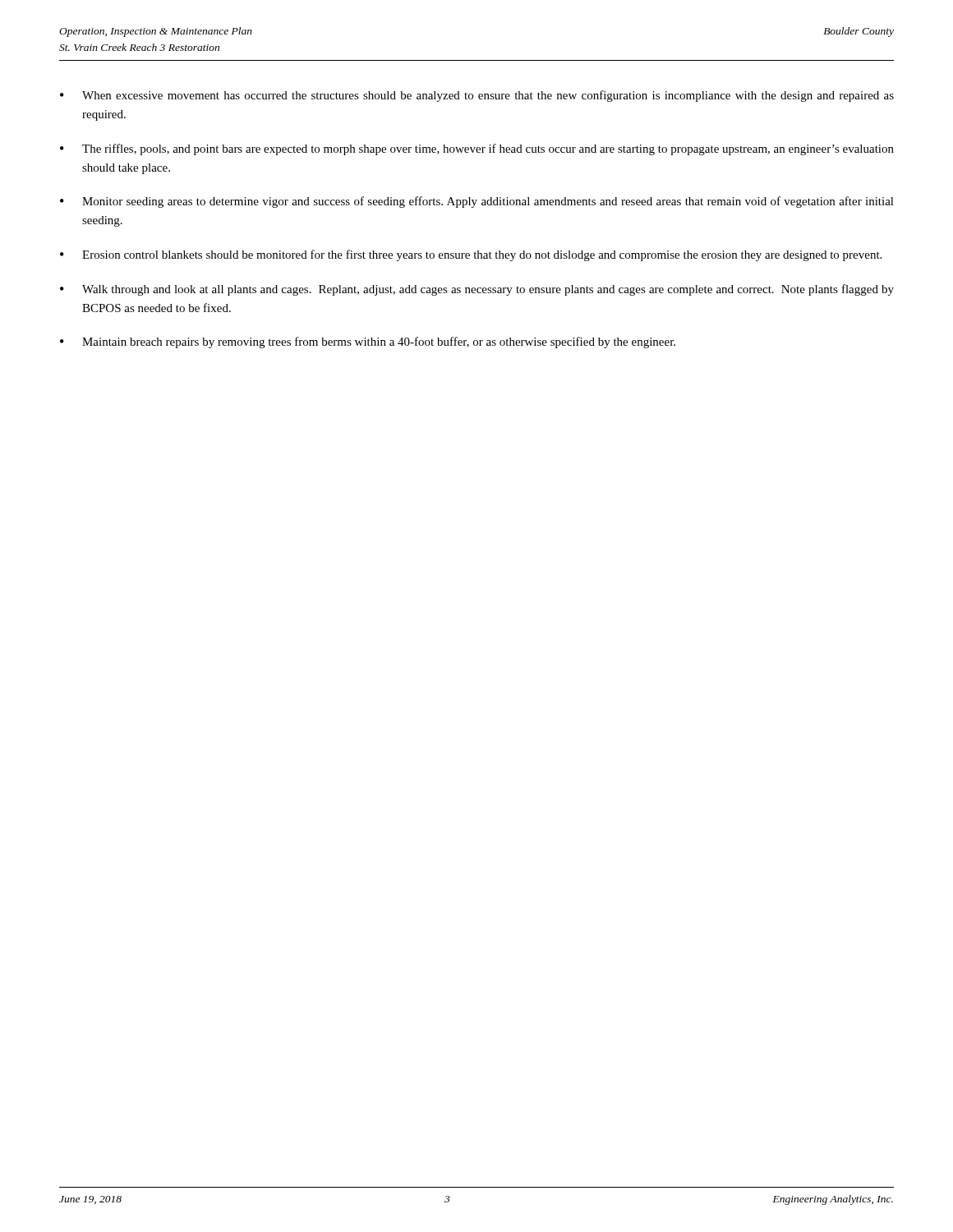Navigate to the element starting "• When excessive movement has occurred the"
Image resolution: width=953 pixels, height=1232 pixels.
(476, 105)
